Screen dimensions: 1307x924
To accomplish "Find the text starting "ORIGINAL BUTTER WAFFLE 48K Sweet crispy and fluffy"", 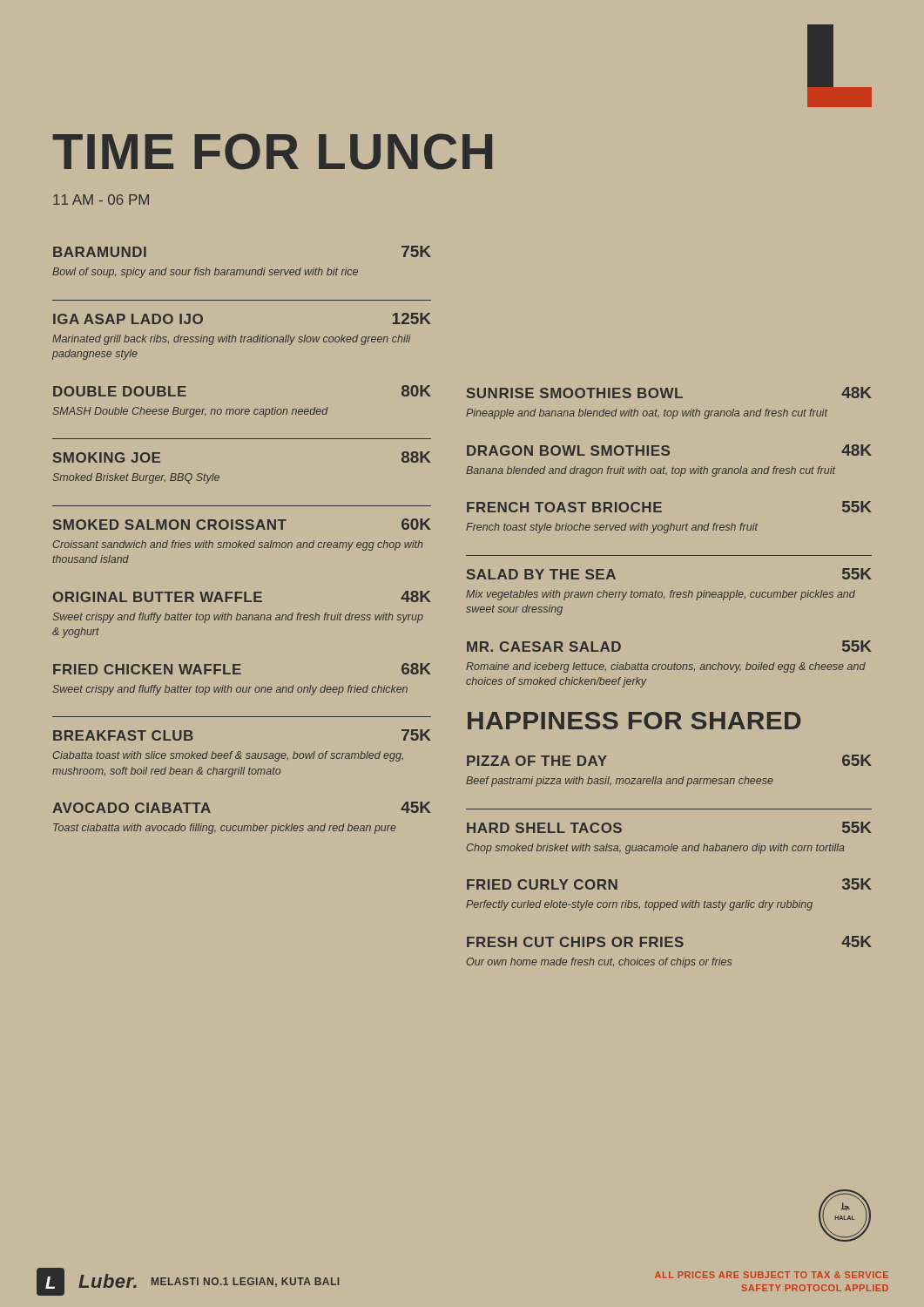I will [x=242, y=613].
